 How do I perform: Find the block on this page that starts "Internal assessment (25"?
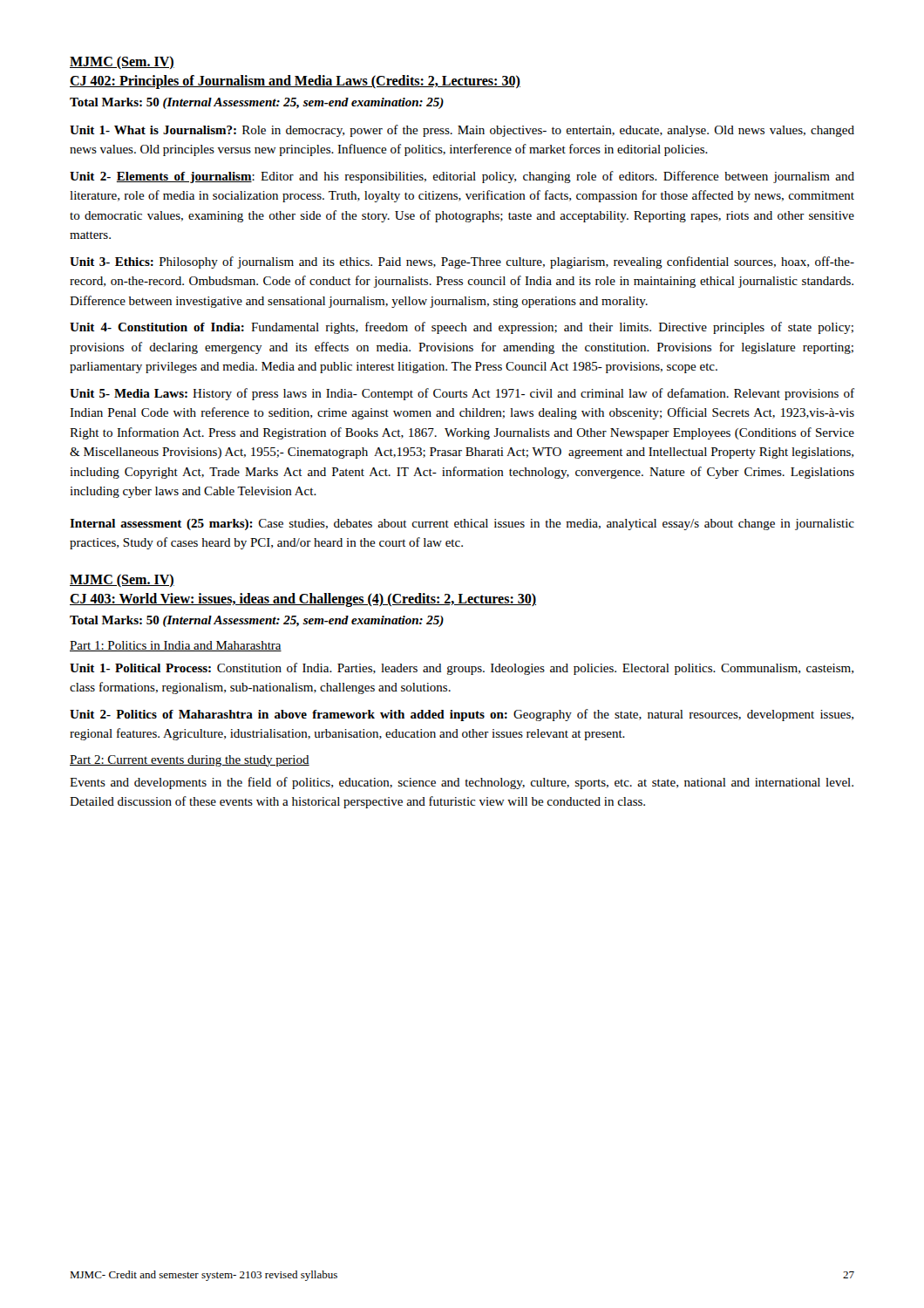click(462, 533)
